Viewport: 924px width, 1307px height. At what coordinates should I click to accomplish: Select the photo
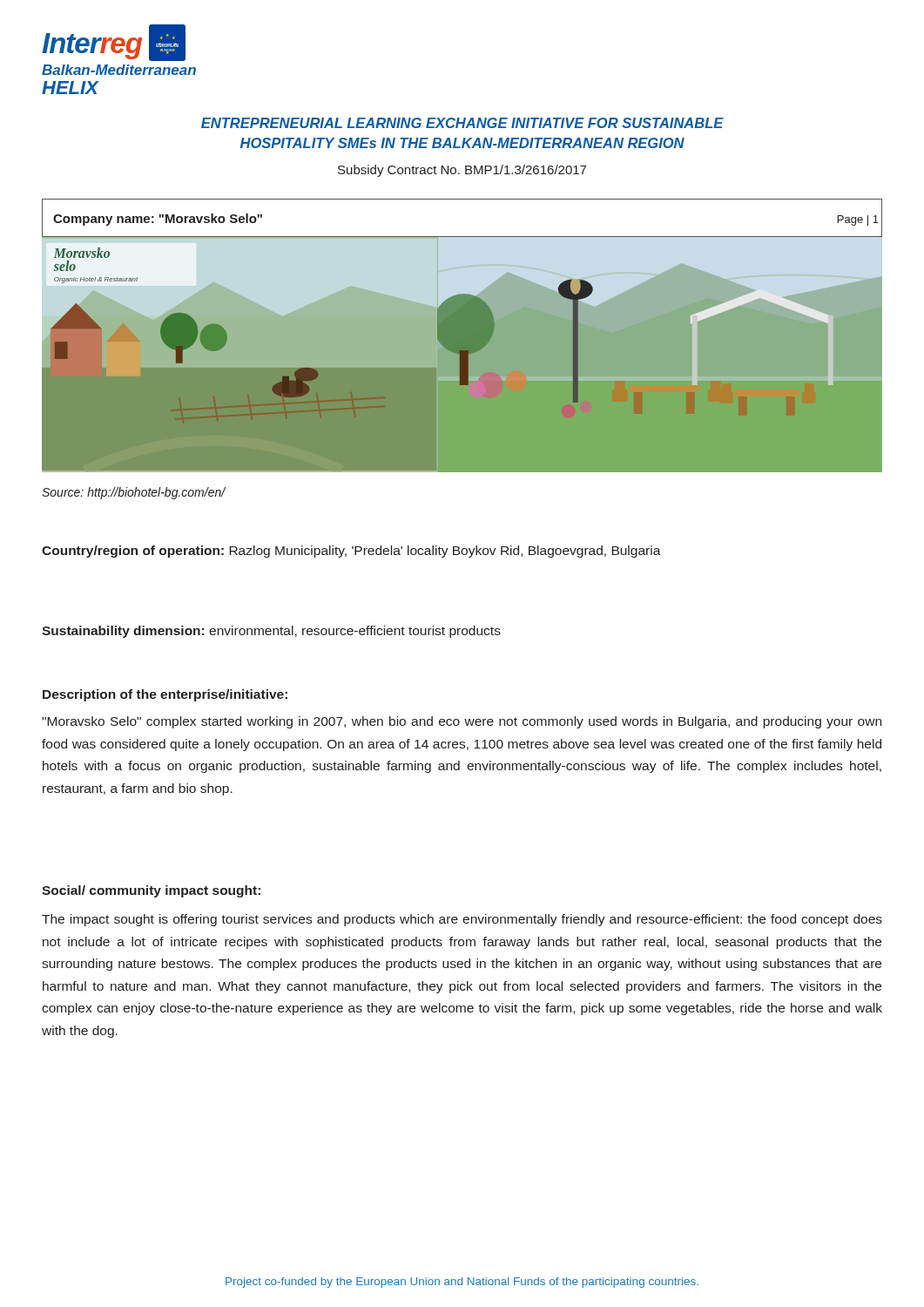tap(462, 355)
